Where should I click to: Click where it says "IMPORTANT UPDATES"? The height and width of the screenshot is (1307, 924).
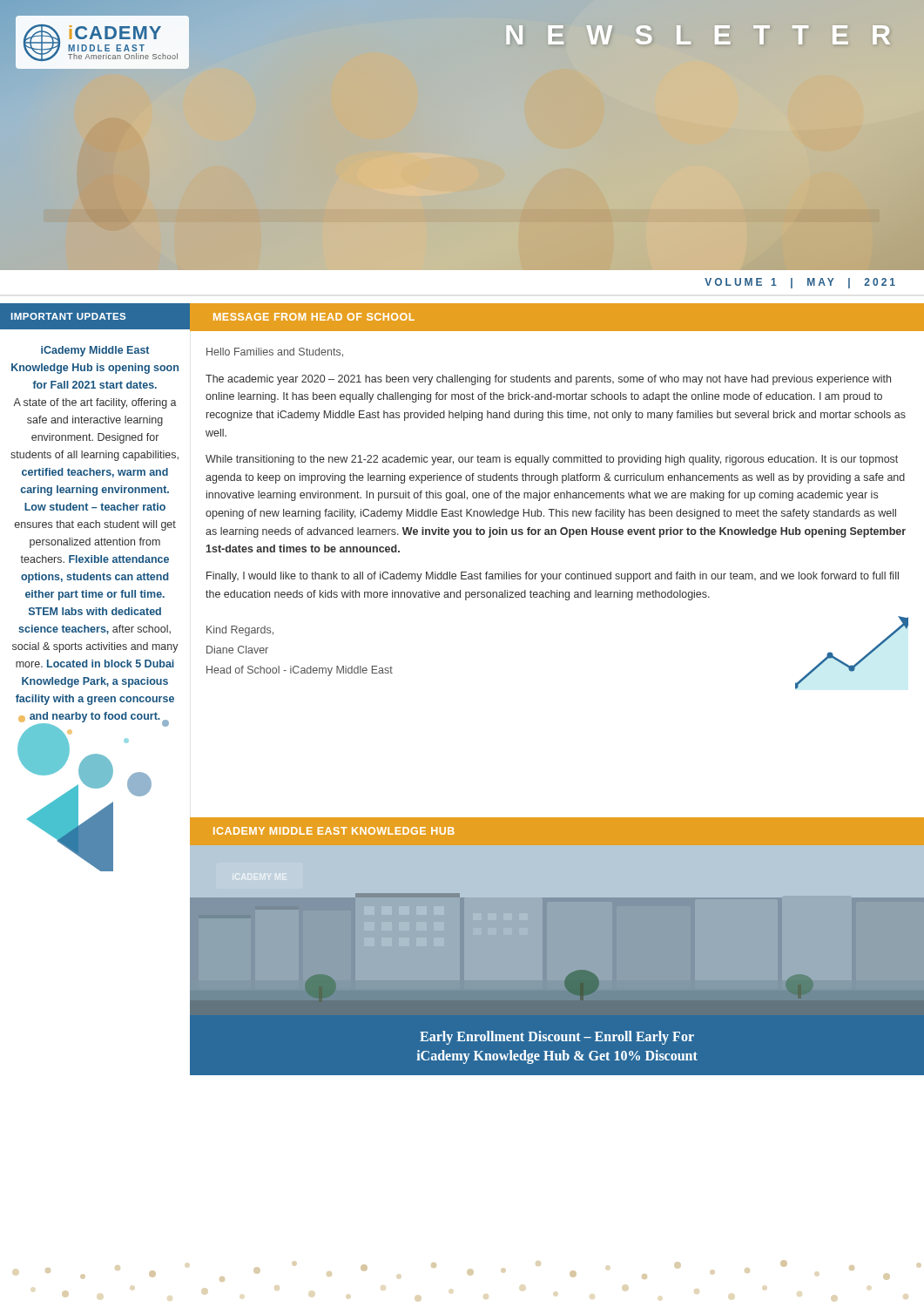[68, 316]
